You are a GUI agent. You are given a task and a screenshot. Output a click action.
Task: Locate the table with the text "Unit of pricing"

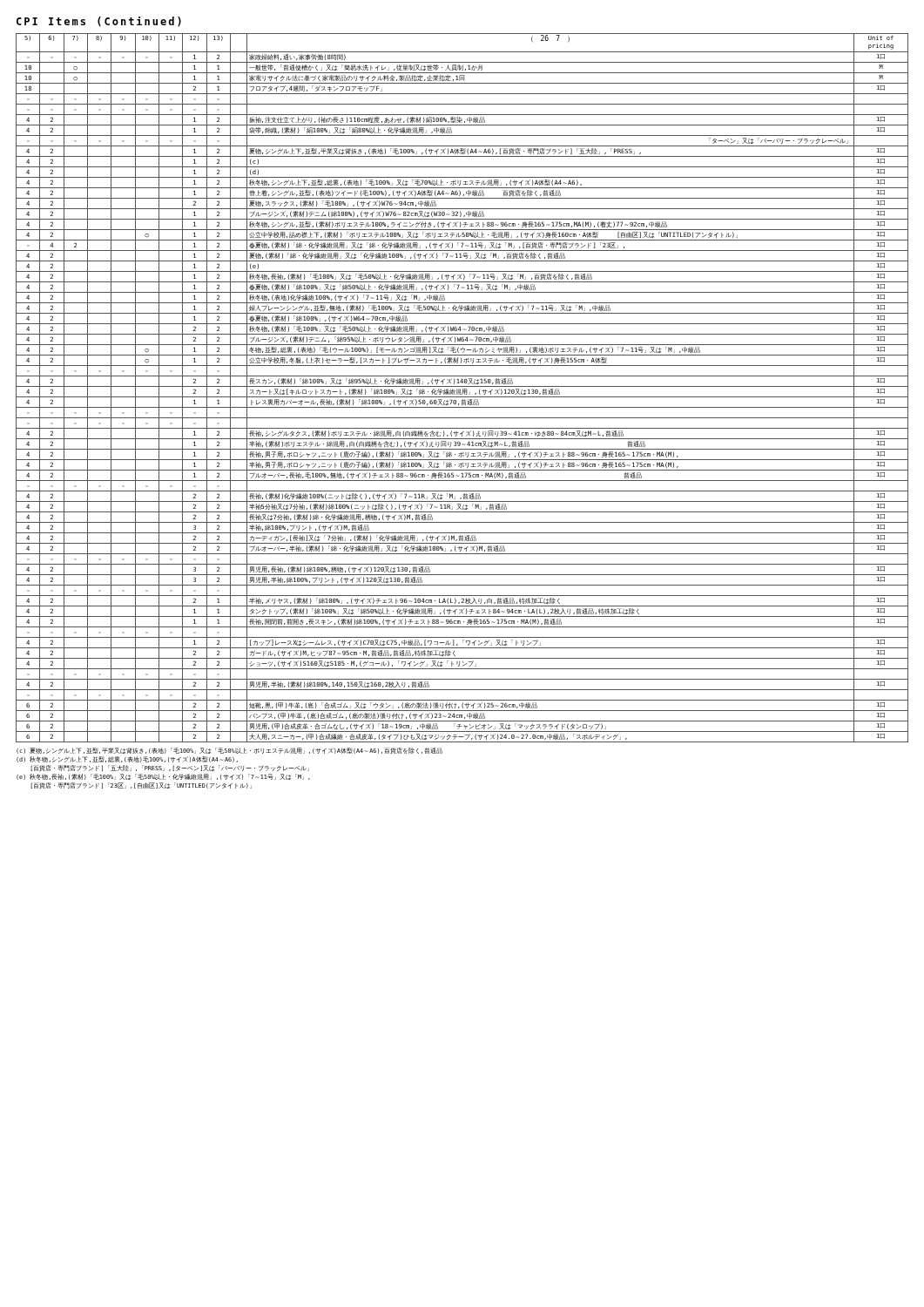[x=462, y=388]
